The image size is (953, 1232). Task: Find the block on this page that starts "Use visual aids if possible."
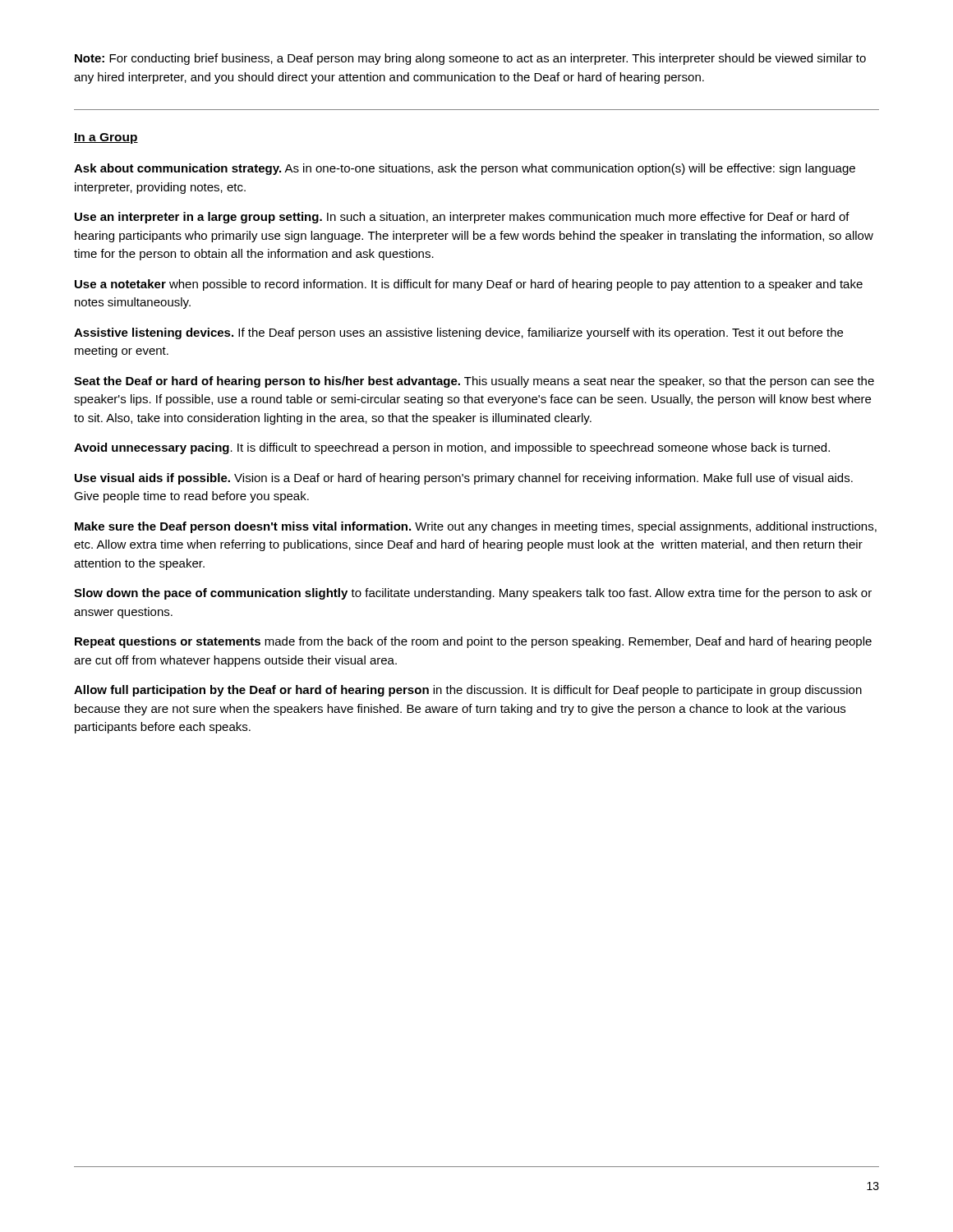[464, 486]
